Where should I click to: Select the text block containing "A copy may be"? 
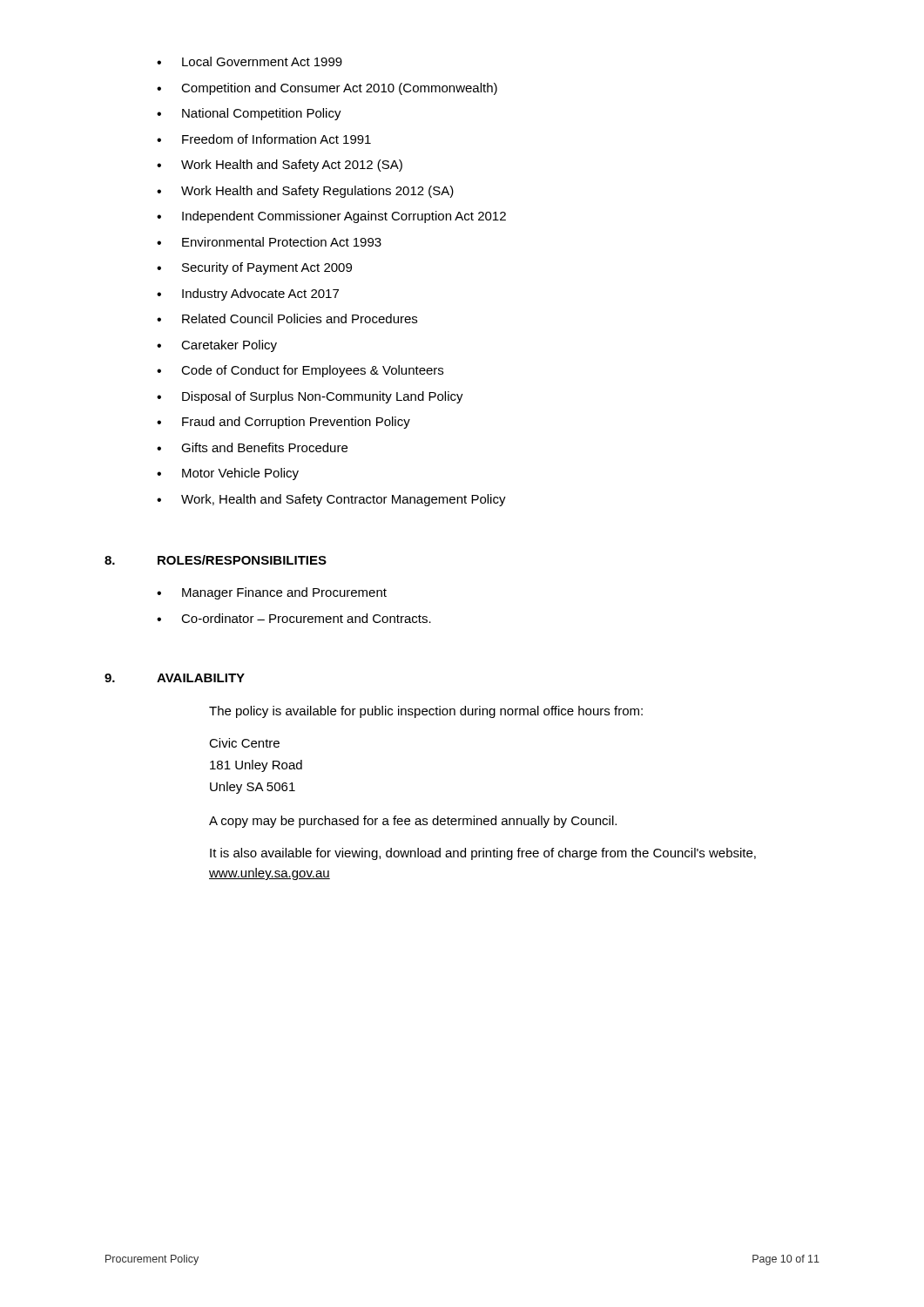[413, 820]
